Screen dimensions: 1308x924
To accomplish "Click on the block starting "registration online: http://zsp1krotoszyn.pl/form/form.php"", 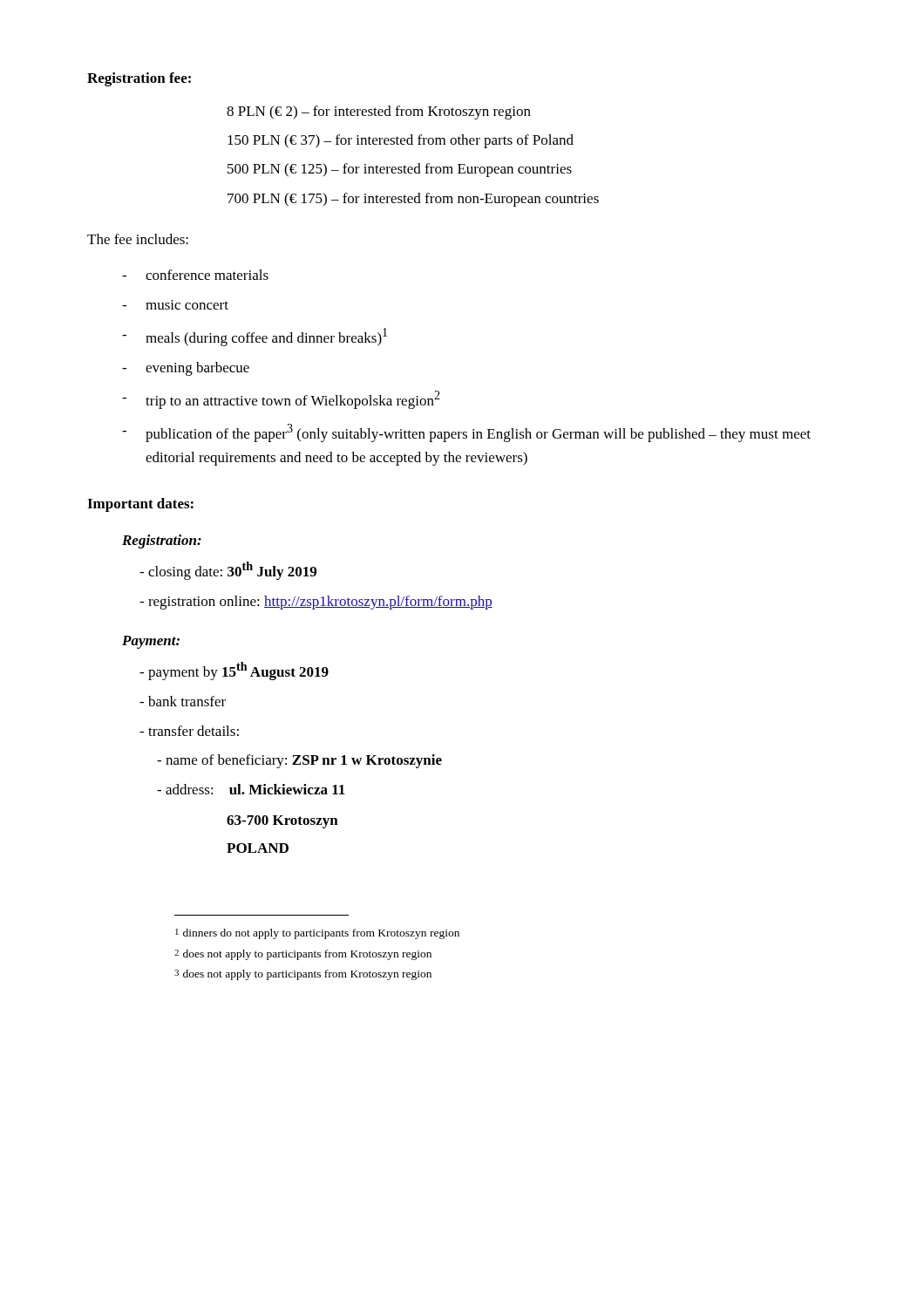I will [316, 601].
